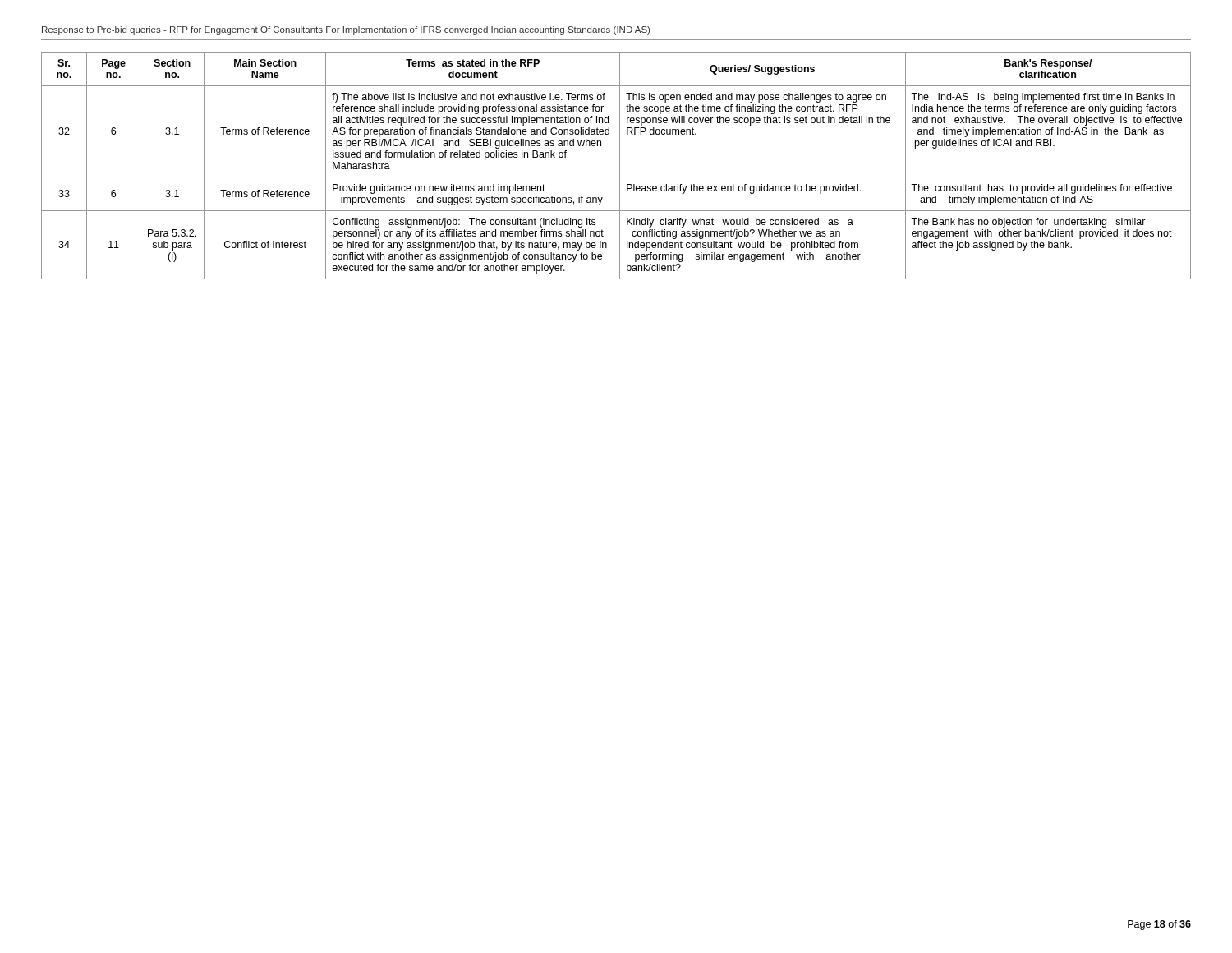
Task: Find a table
Action: pyautogui.click(x=616, y=166)
